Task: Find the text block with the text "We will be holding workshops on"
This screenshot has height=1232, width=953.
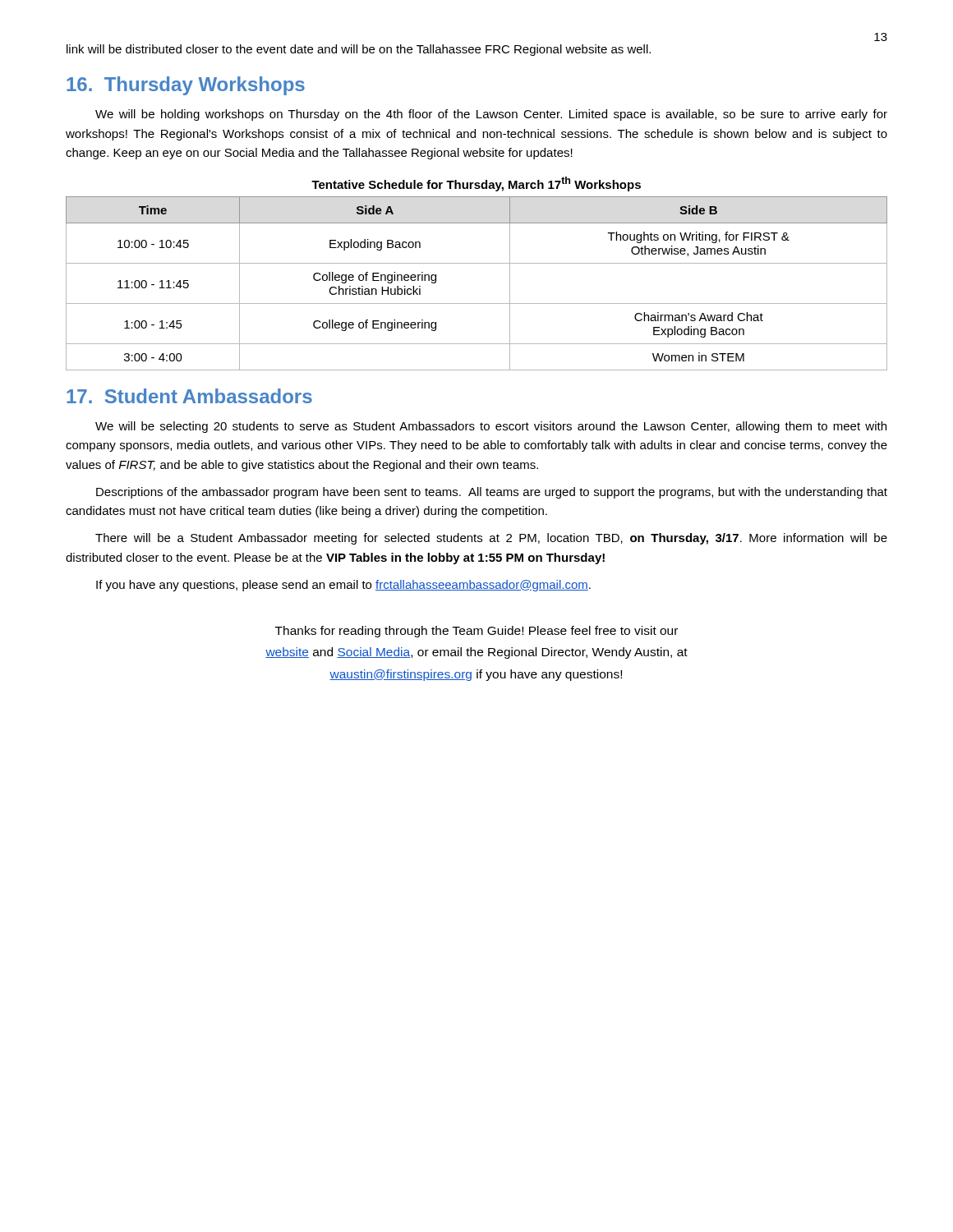Action: pos(476,133)
